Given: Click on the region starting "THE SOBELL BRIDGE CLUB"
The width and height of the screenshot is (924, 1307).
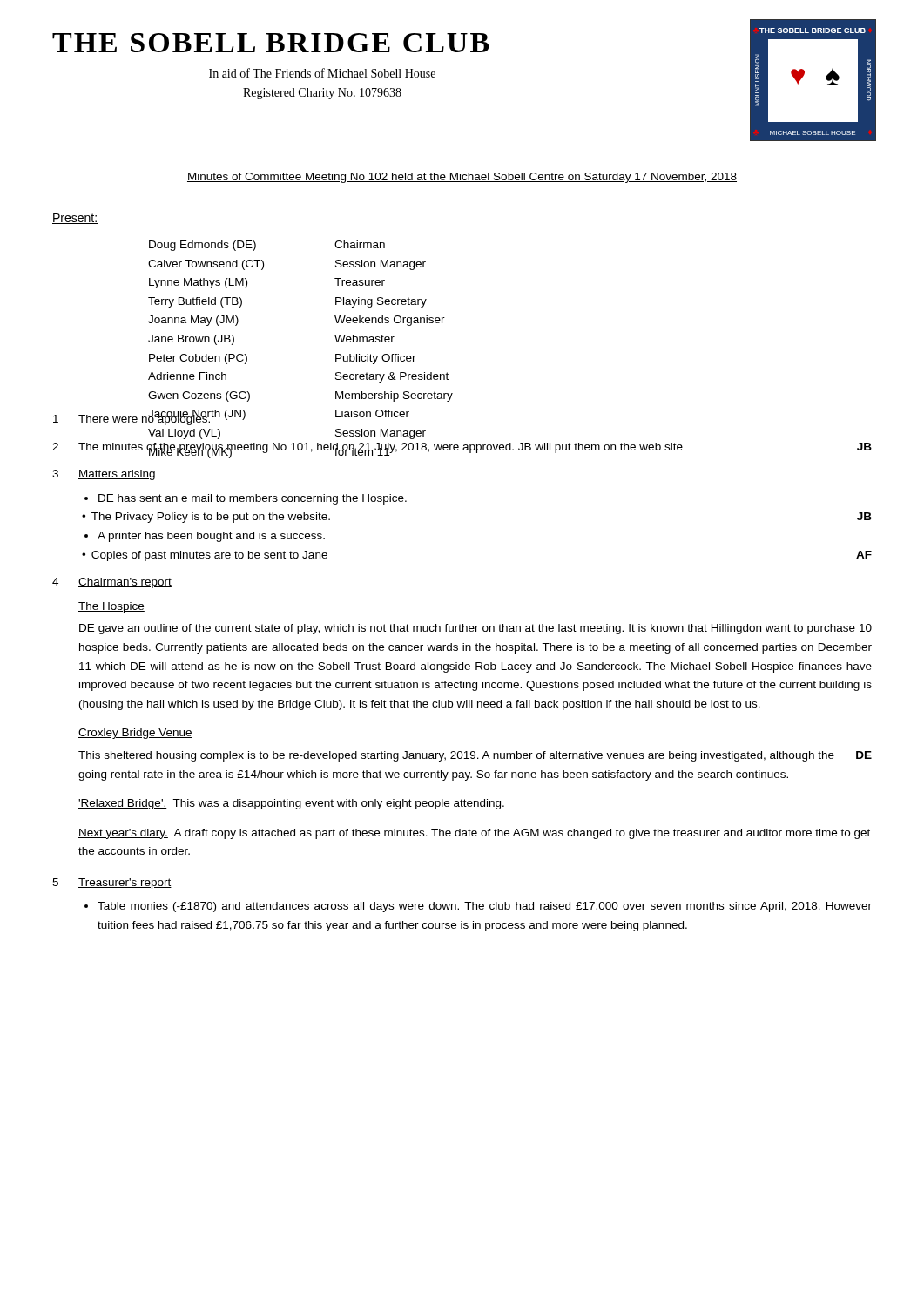Looking at the screenshot, I should (272, 42).
